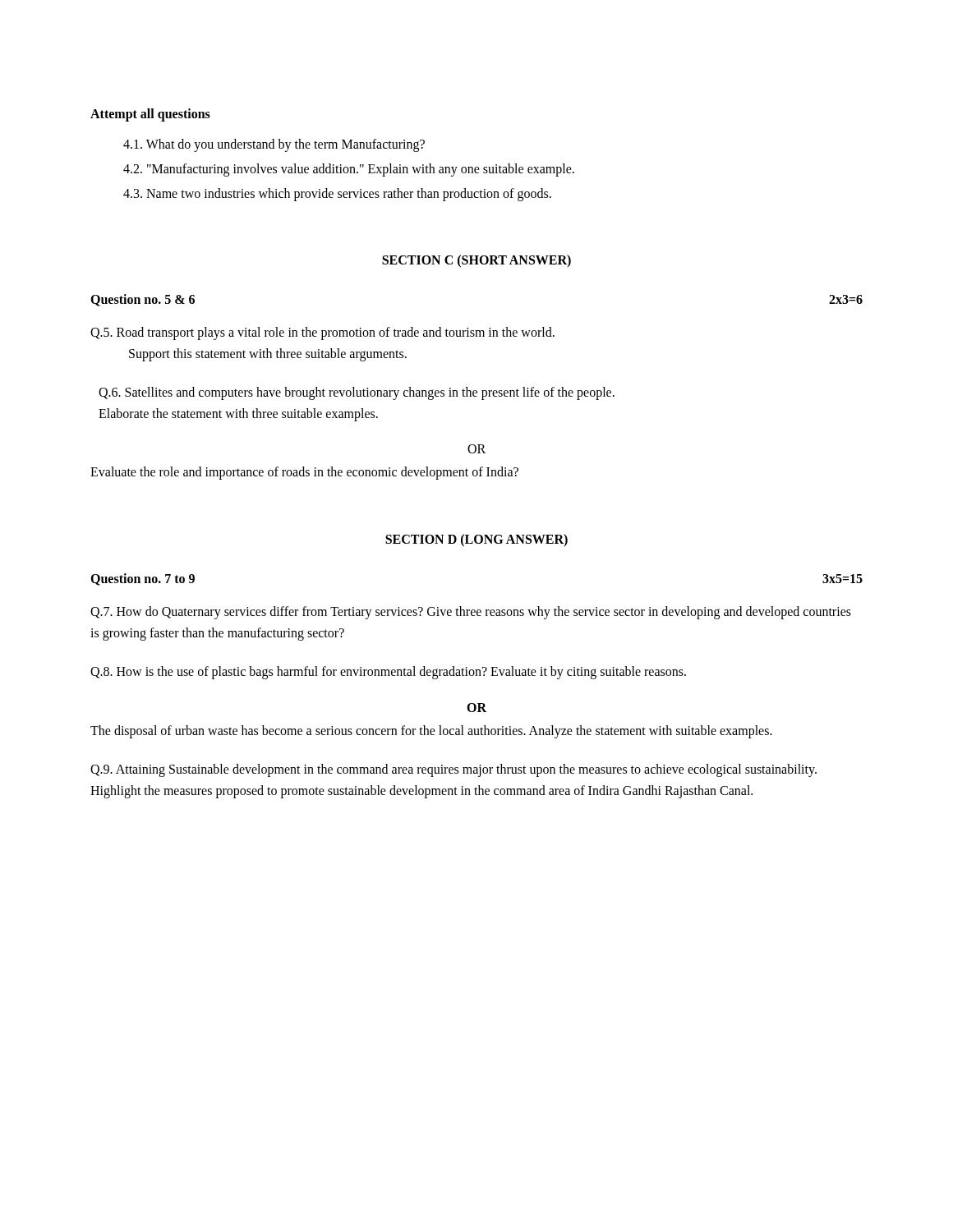Image resolution: width=953 pixels, height=1232 pixels.
Task: Click the passage that begins "4.2. "Manufacturing involves"
Action: click(x=349, y=169)
